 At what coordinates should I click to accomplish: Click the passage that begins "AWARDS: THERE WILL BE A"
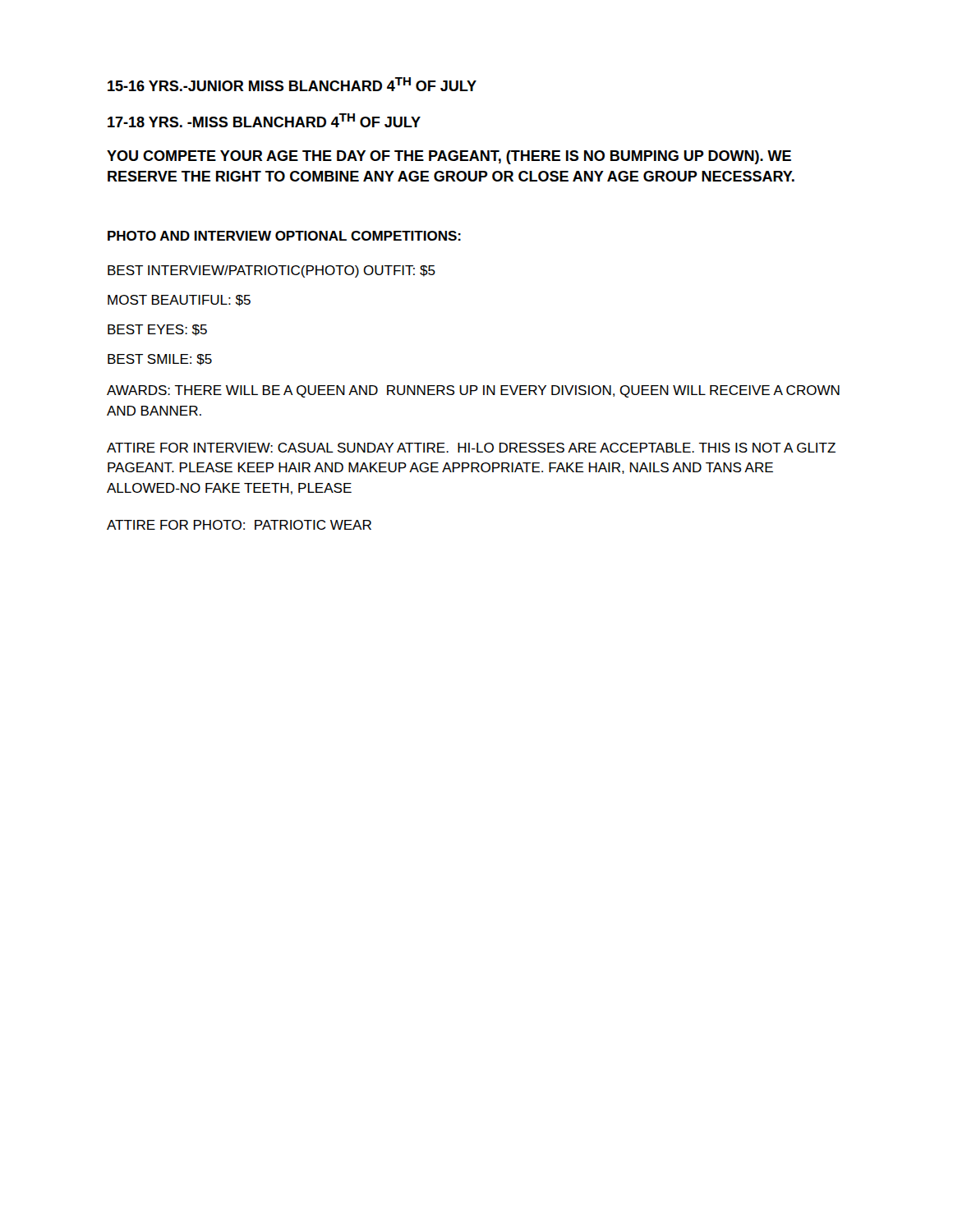coord(474,401)
